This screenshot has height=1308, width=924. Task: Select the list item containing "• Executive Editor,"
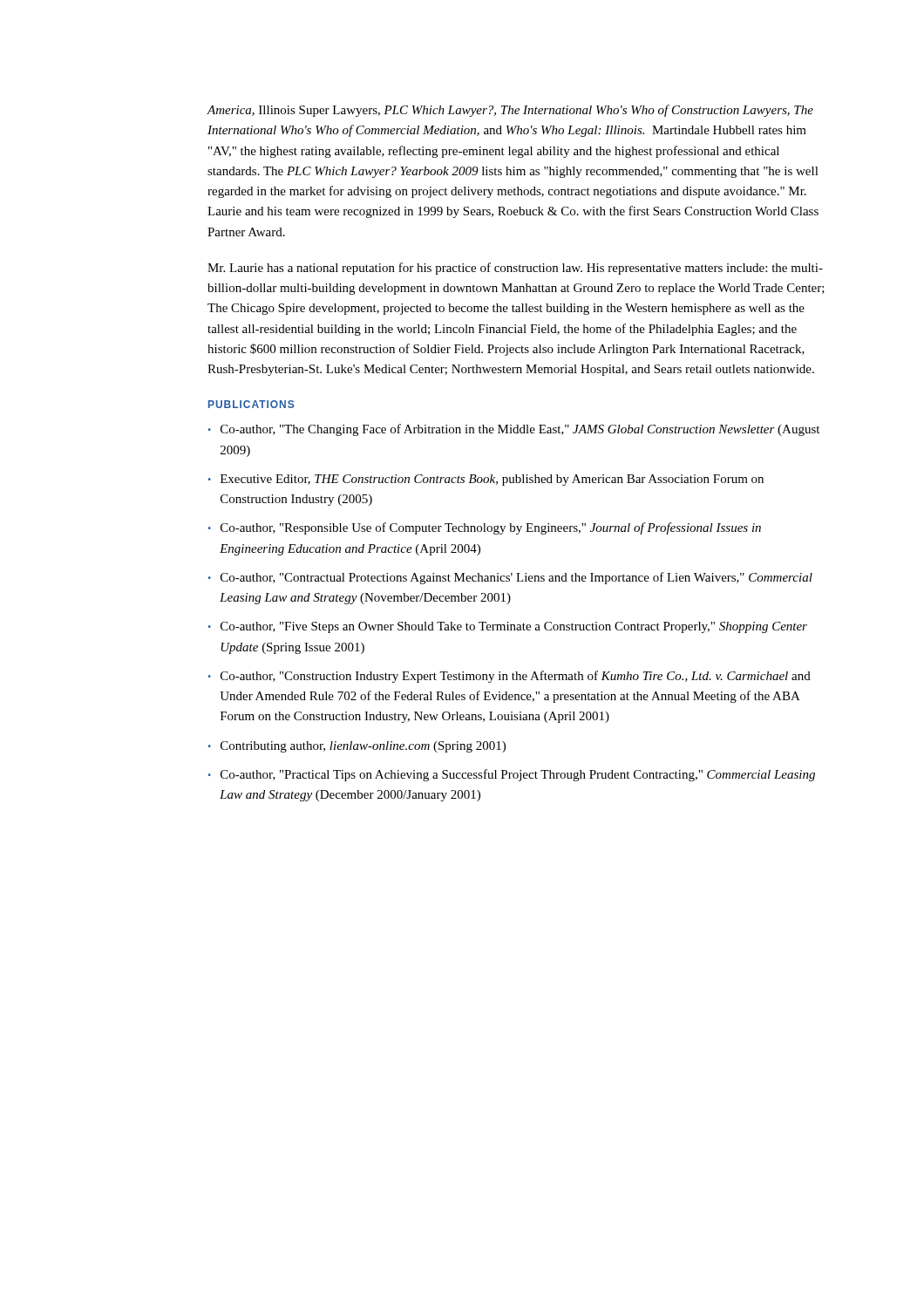click(517, 489)
